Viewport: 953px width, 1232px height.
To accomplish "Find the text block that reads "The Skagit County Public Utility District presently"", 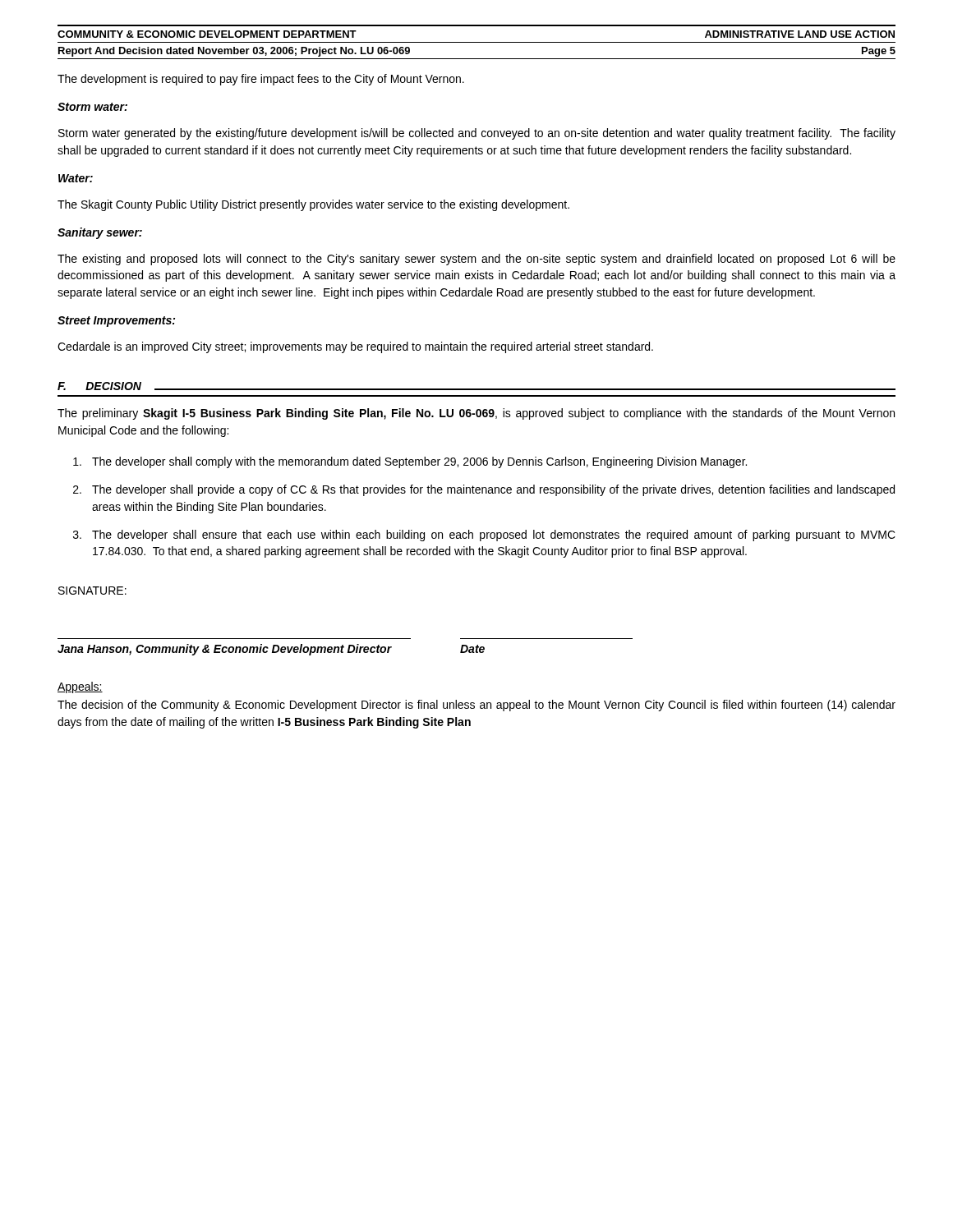I will [x=314, y=204].
